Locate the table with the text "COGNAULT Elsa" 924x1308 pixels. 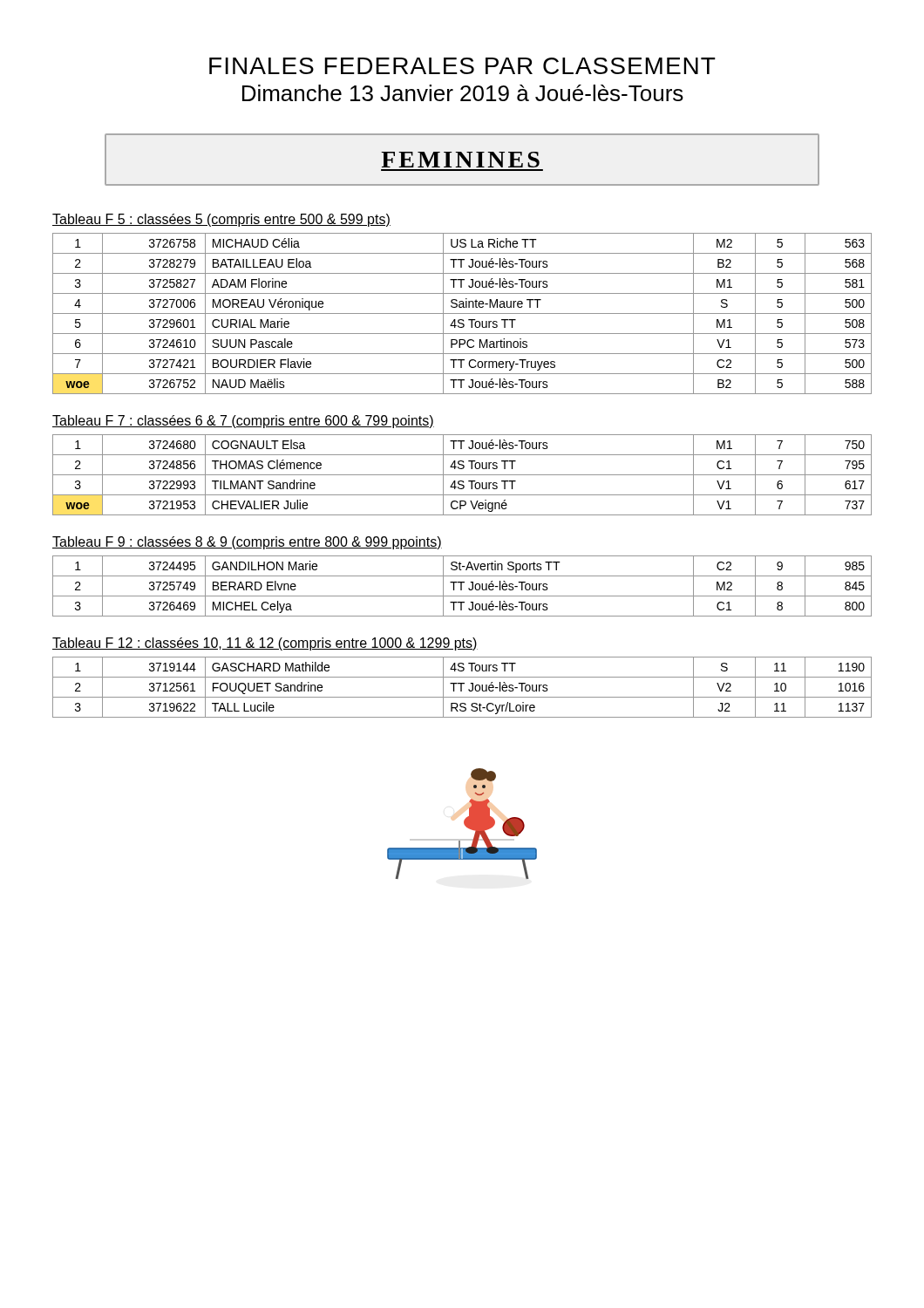tap(462, 475)
